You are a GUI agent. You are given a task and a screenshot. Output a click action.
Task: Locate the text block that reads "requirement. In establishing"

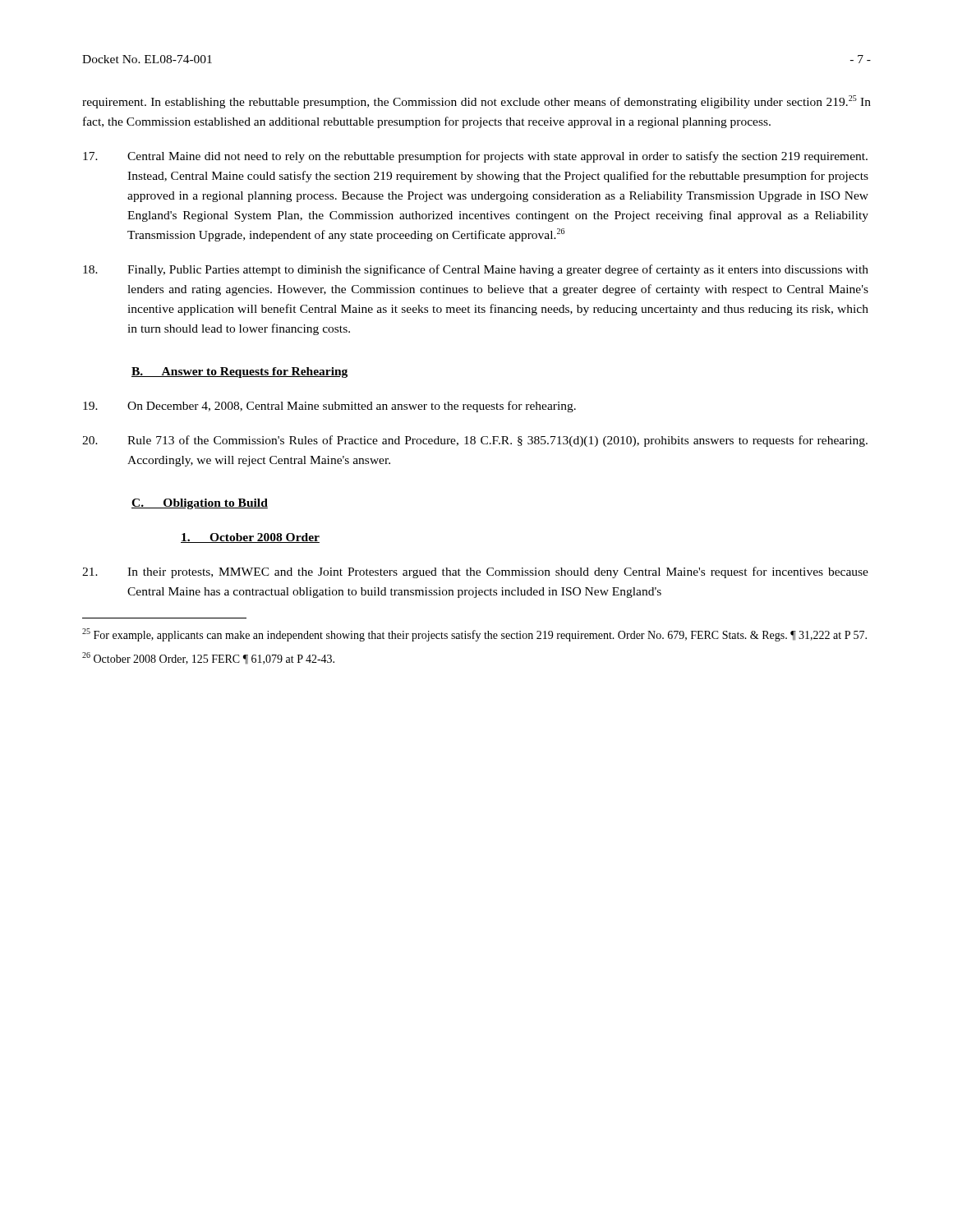coord(476,112)
